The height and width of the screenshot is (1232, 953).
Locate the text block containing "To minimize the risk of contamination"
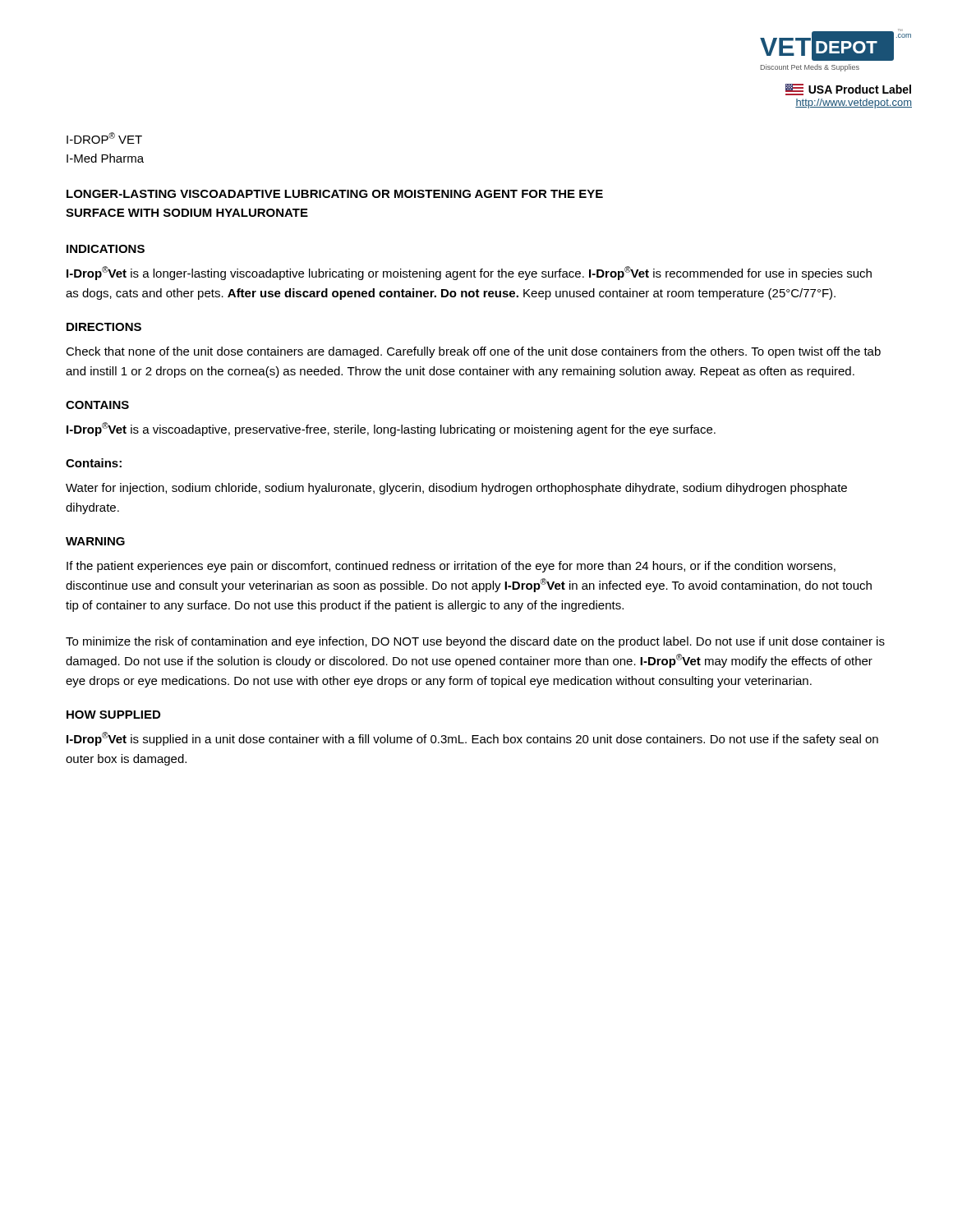tap(475, 661)
